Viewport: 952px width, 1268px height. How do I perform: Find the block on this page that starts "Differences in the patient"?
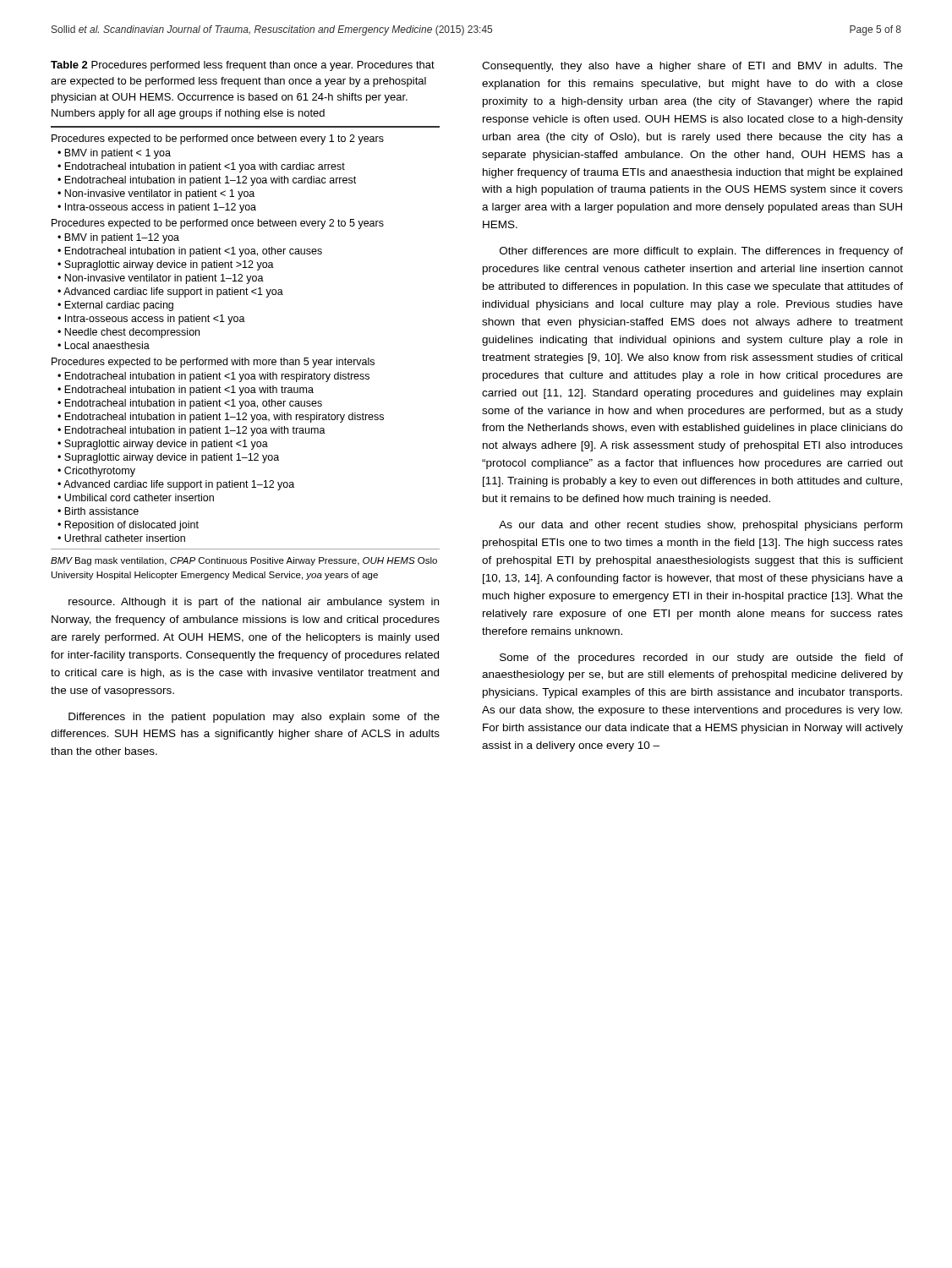245,735
